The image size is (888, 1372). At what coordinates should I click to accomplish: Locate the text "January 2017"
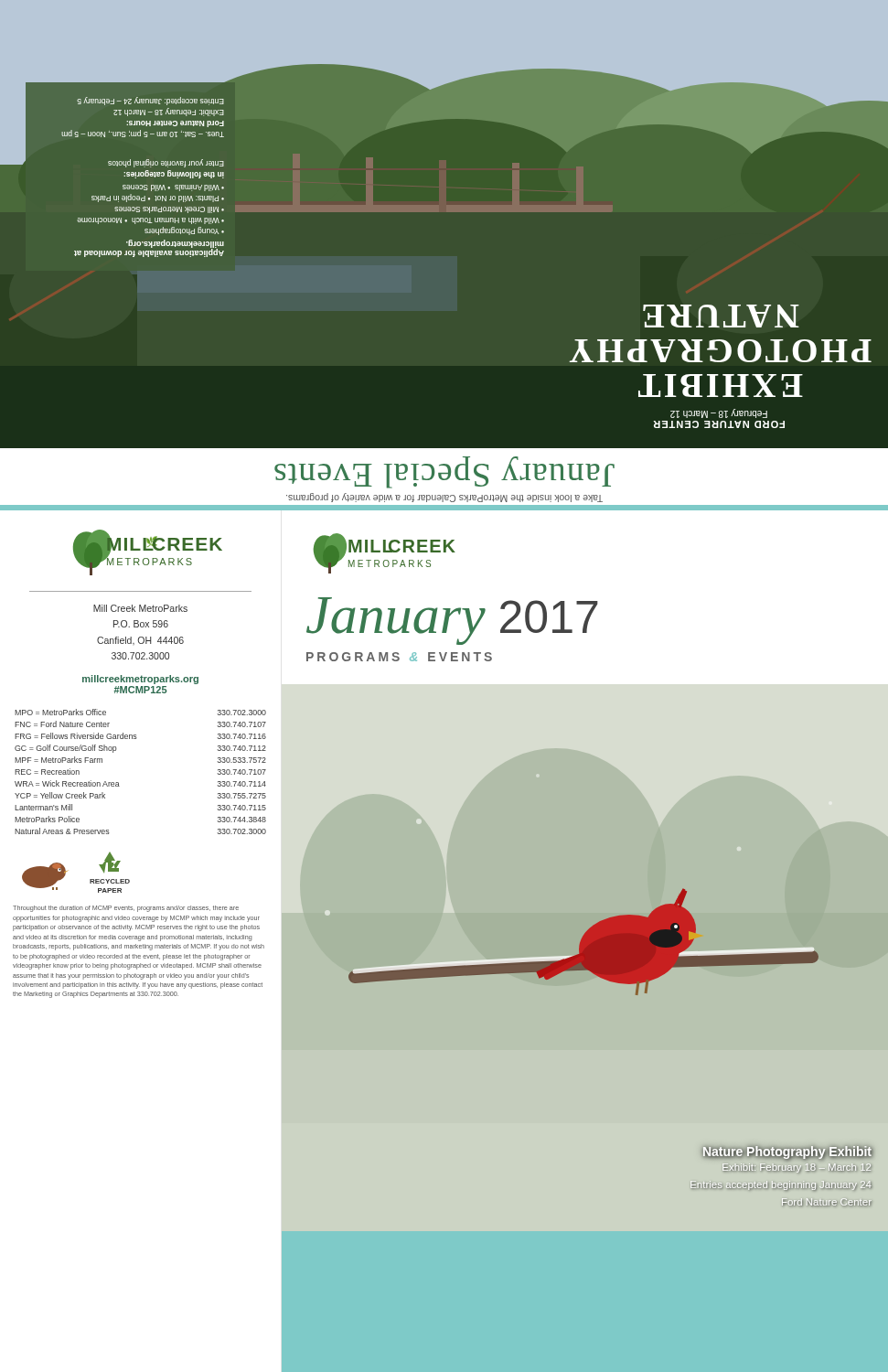(x=453, y=615)
